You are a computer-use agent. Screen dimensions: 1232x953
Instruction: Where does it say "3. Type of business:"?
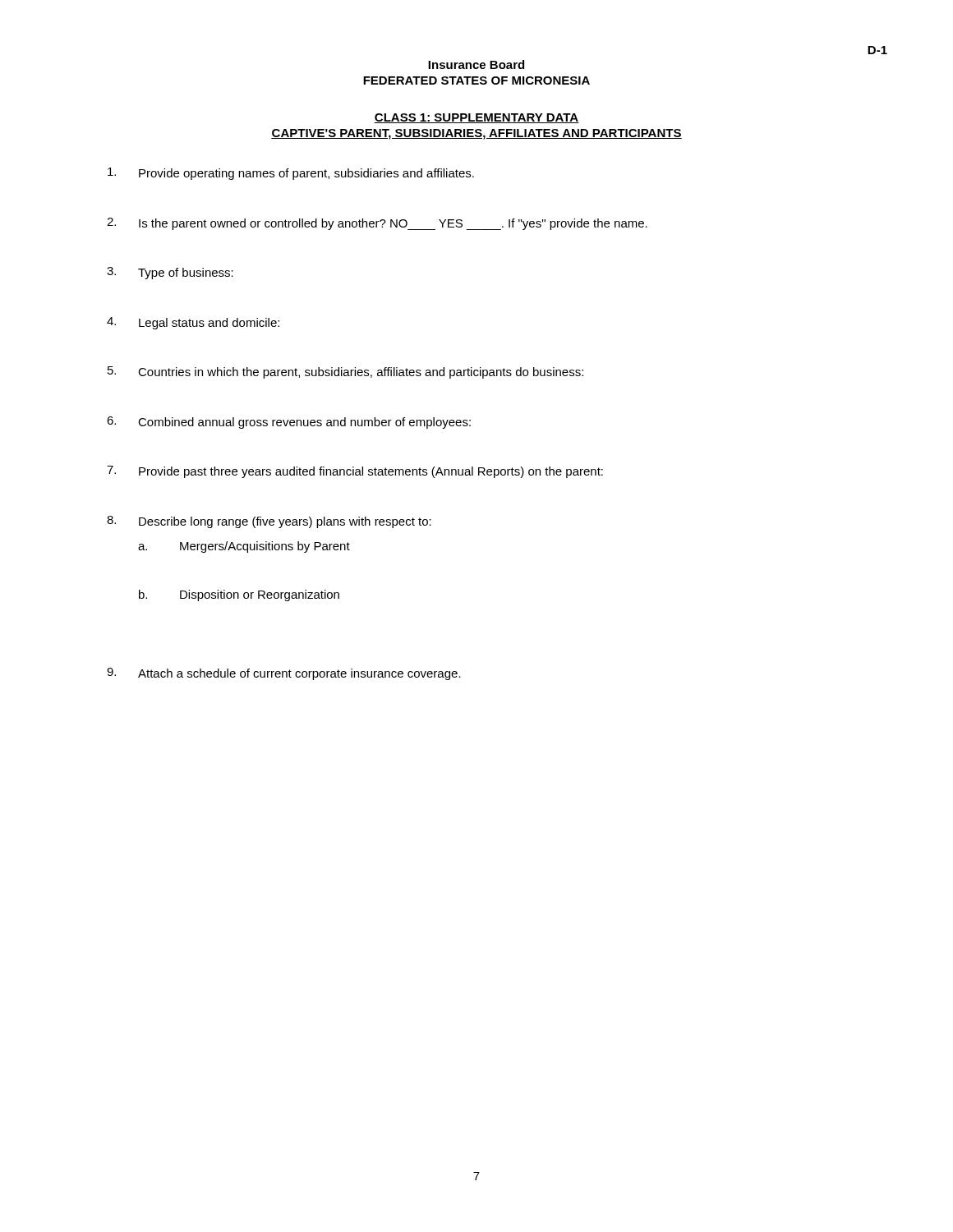click(x=170, y=273)
